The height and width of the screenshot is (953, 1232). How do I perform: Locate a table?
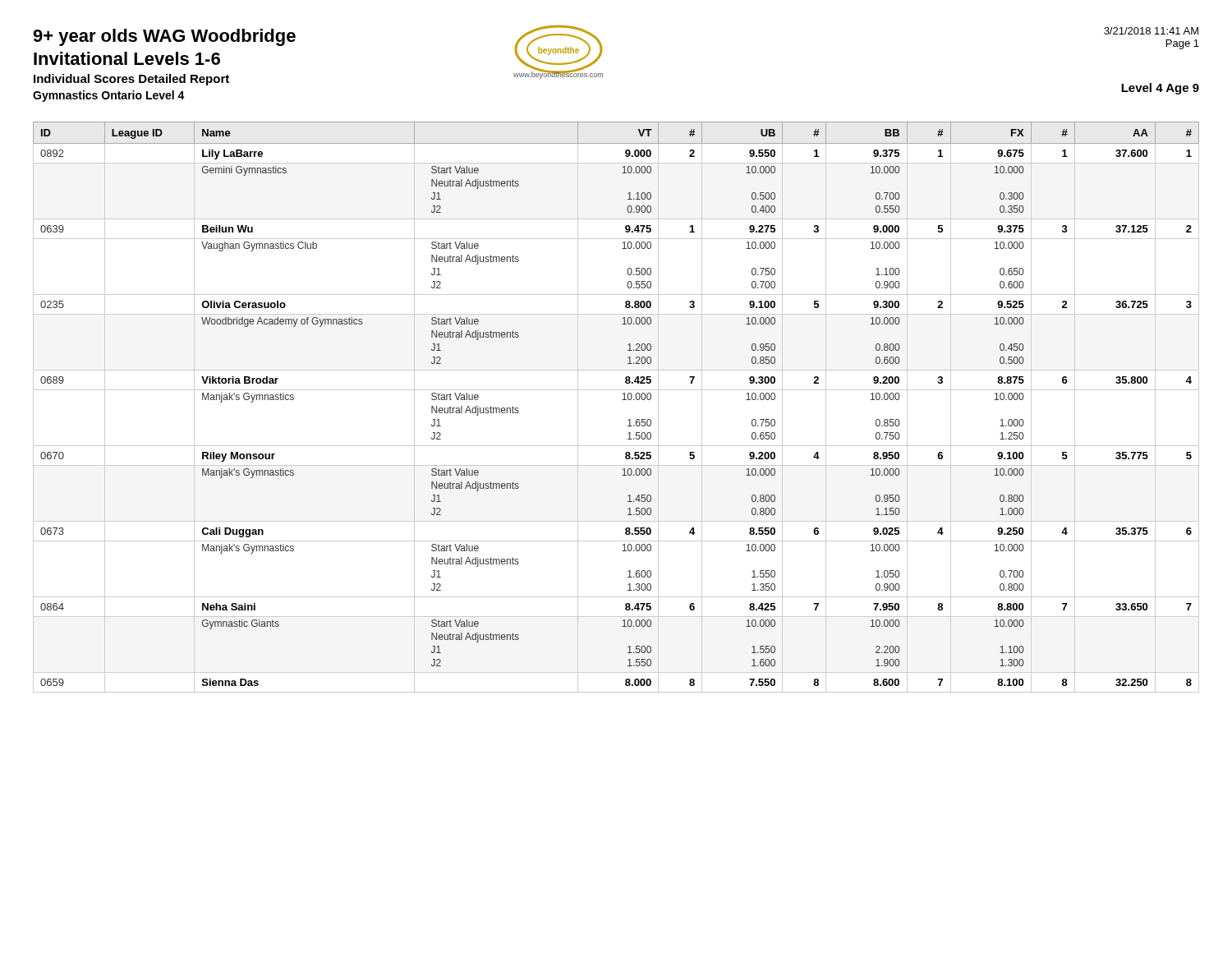[x=616, y=407]
